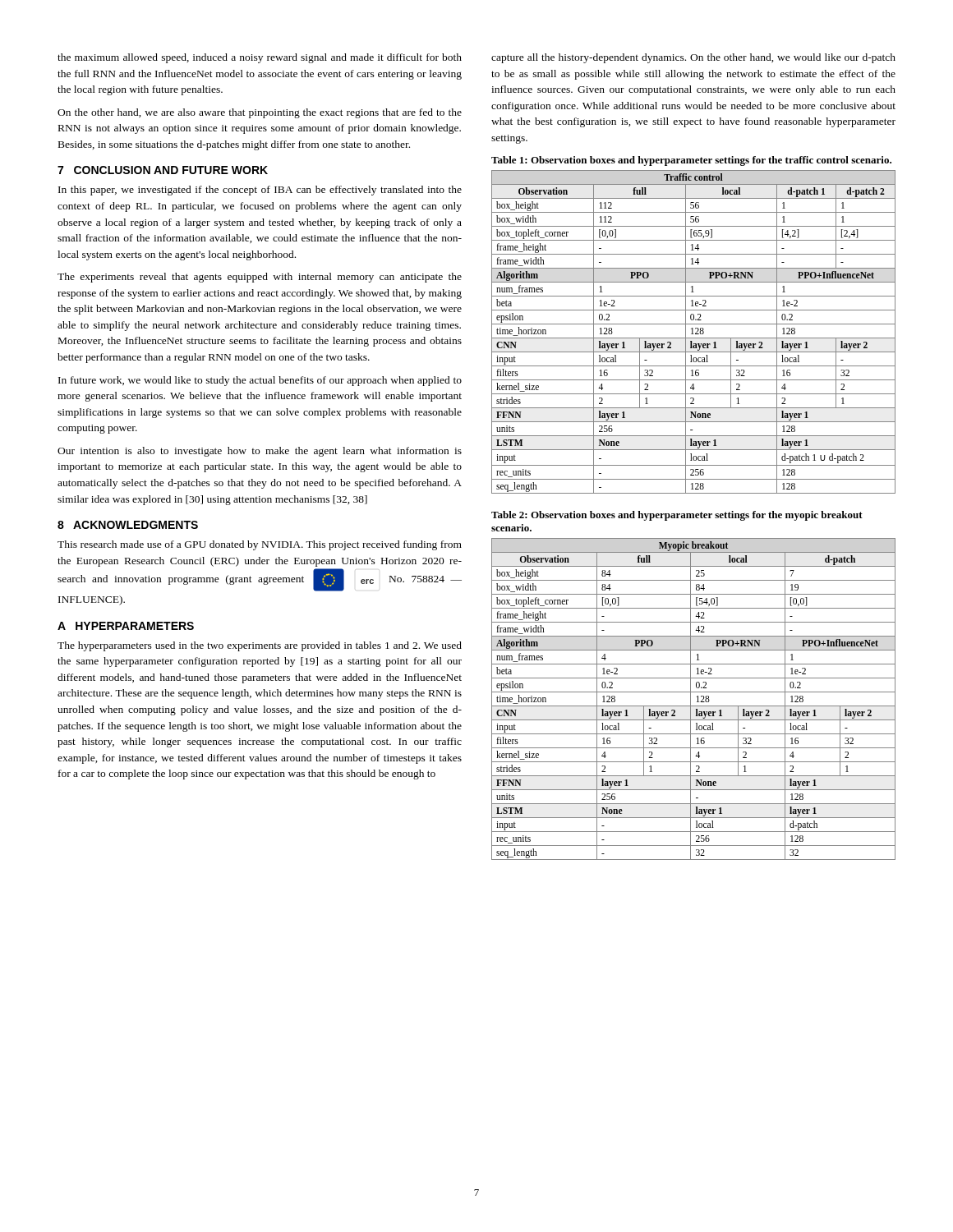The width and height of the screenshot is (953, 1232).
Task: Select the section header with the text "A HYPERPARAMETERS"
Action: [126, 626]
